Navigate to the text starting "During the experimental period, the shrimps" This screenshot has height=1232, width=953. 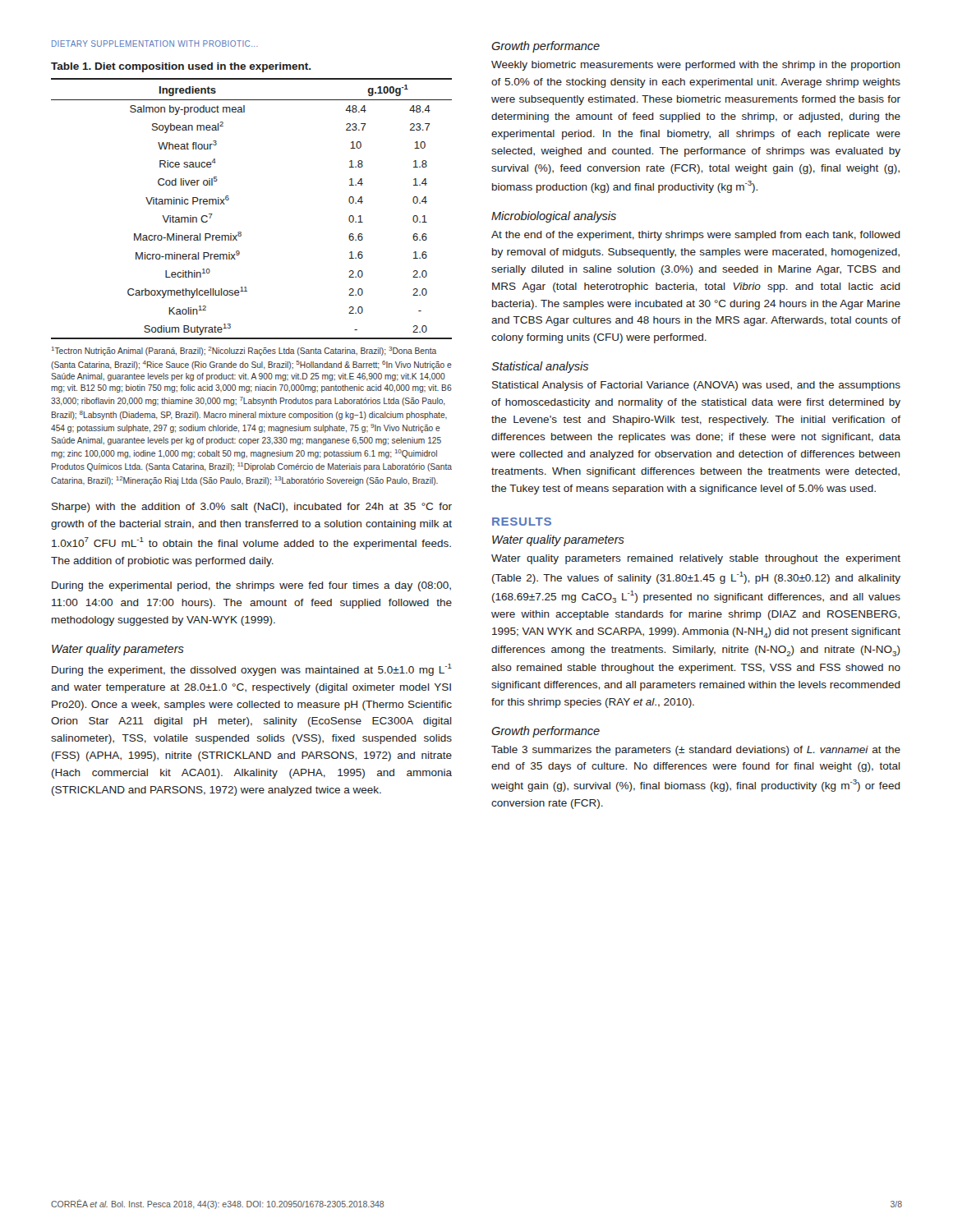pyautogui.click(x=251, y=603)
